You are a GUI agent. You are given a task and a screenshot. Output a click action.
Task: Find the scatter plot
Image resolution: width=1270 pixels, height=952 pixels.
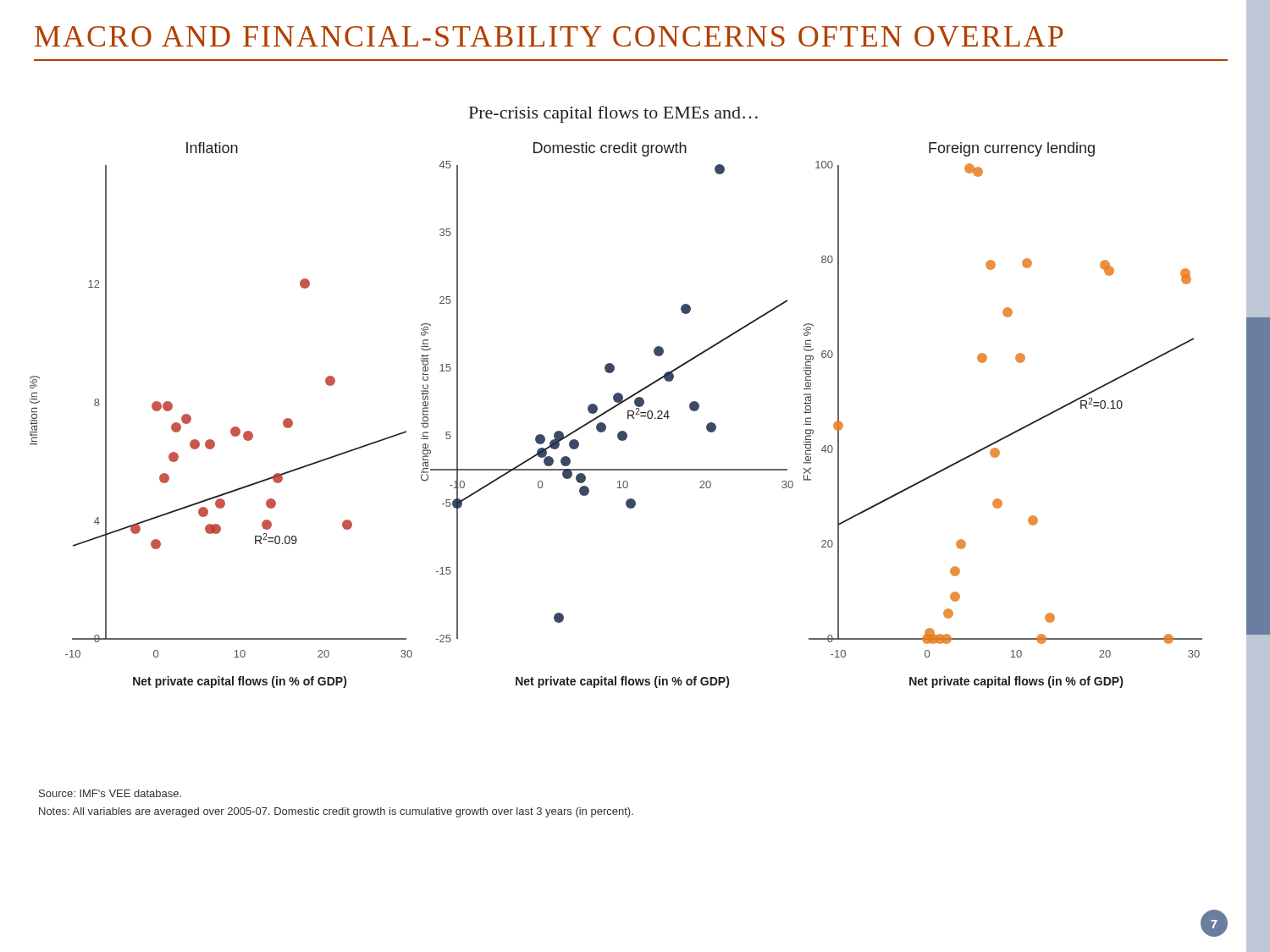pos(627,449)
